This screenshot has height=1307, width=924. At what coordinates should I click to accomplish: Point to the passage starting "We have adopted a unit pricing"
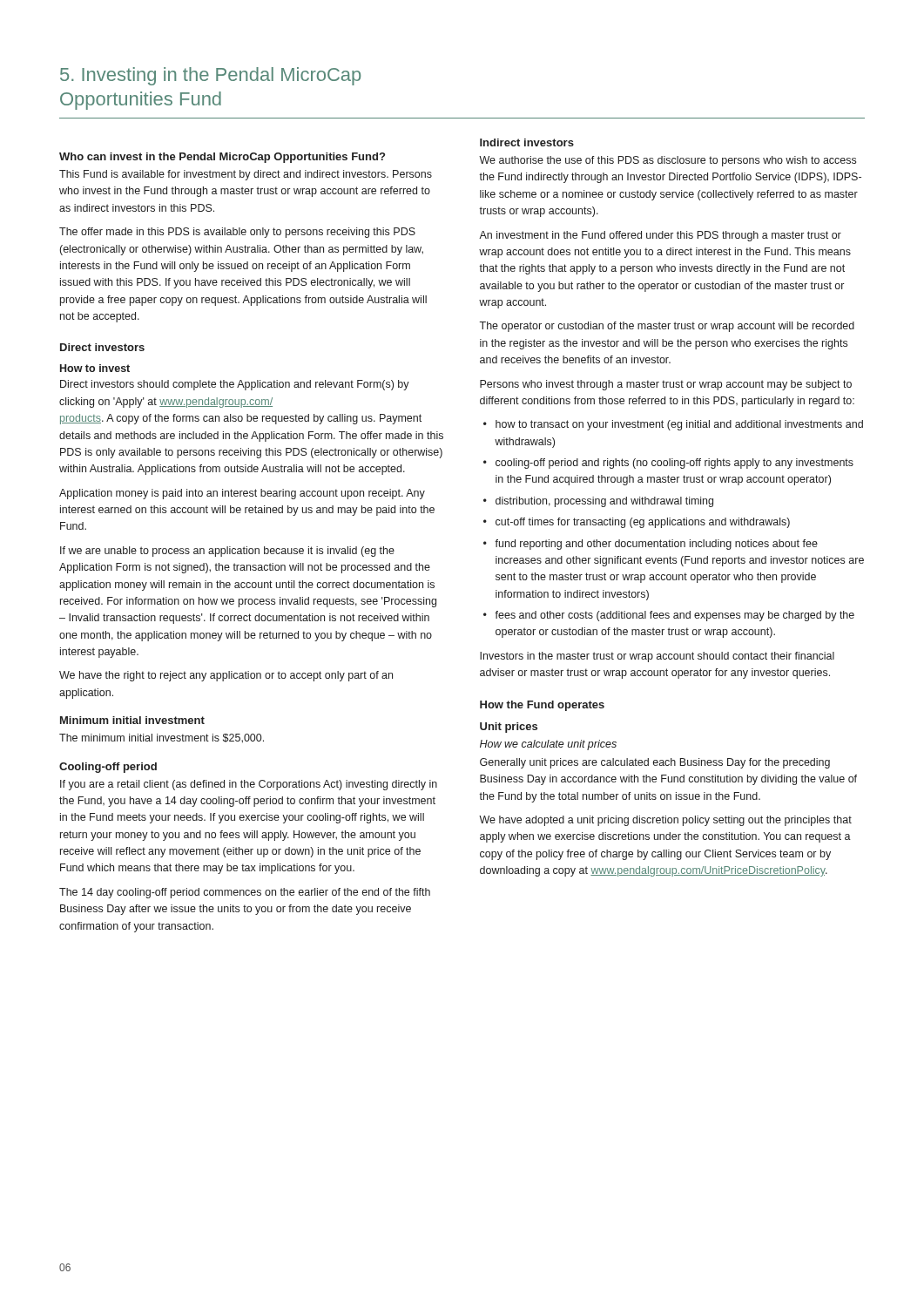point(665,845)
